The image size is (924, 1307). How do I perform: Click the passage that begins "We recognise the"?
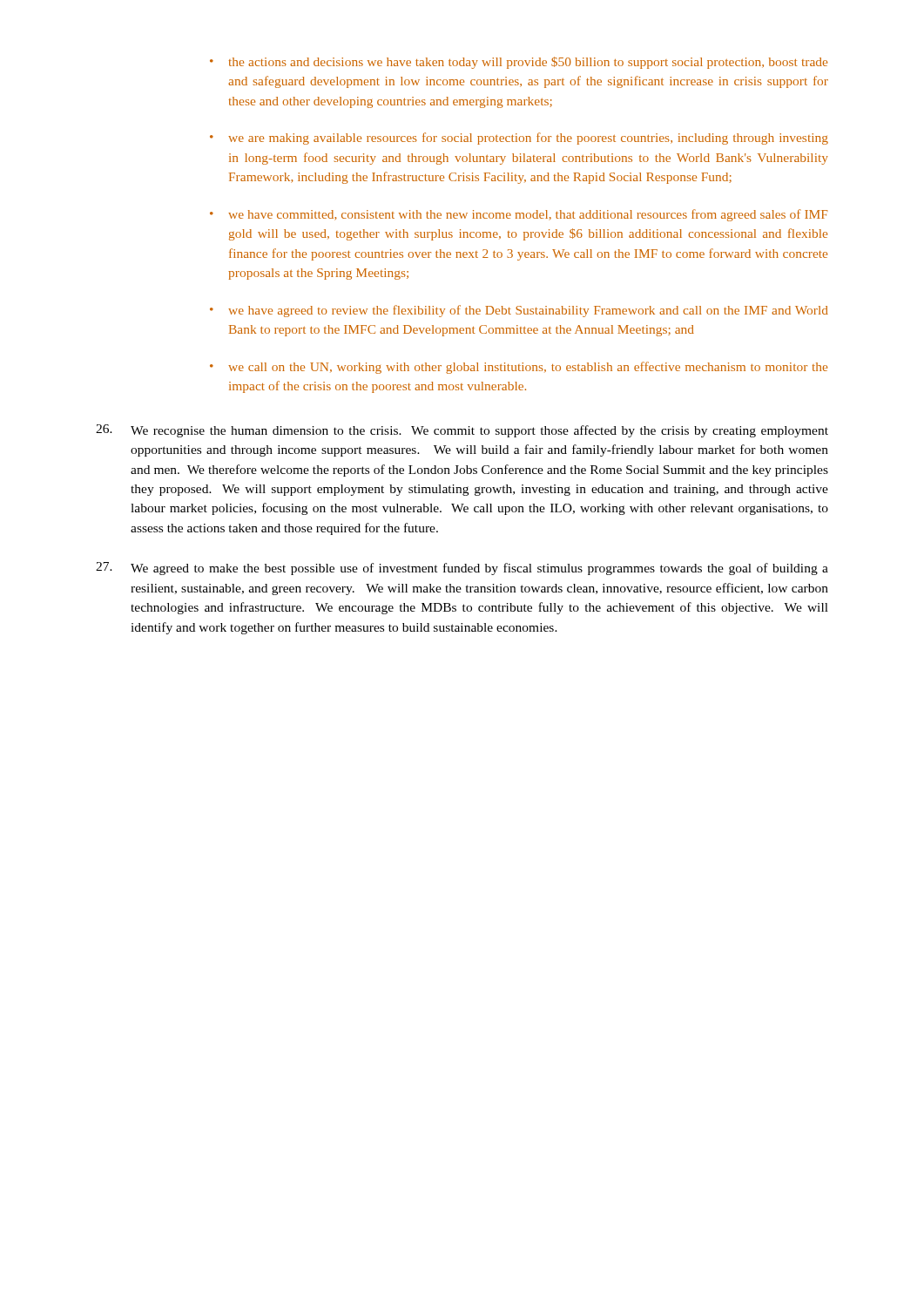[462, 479]
